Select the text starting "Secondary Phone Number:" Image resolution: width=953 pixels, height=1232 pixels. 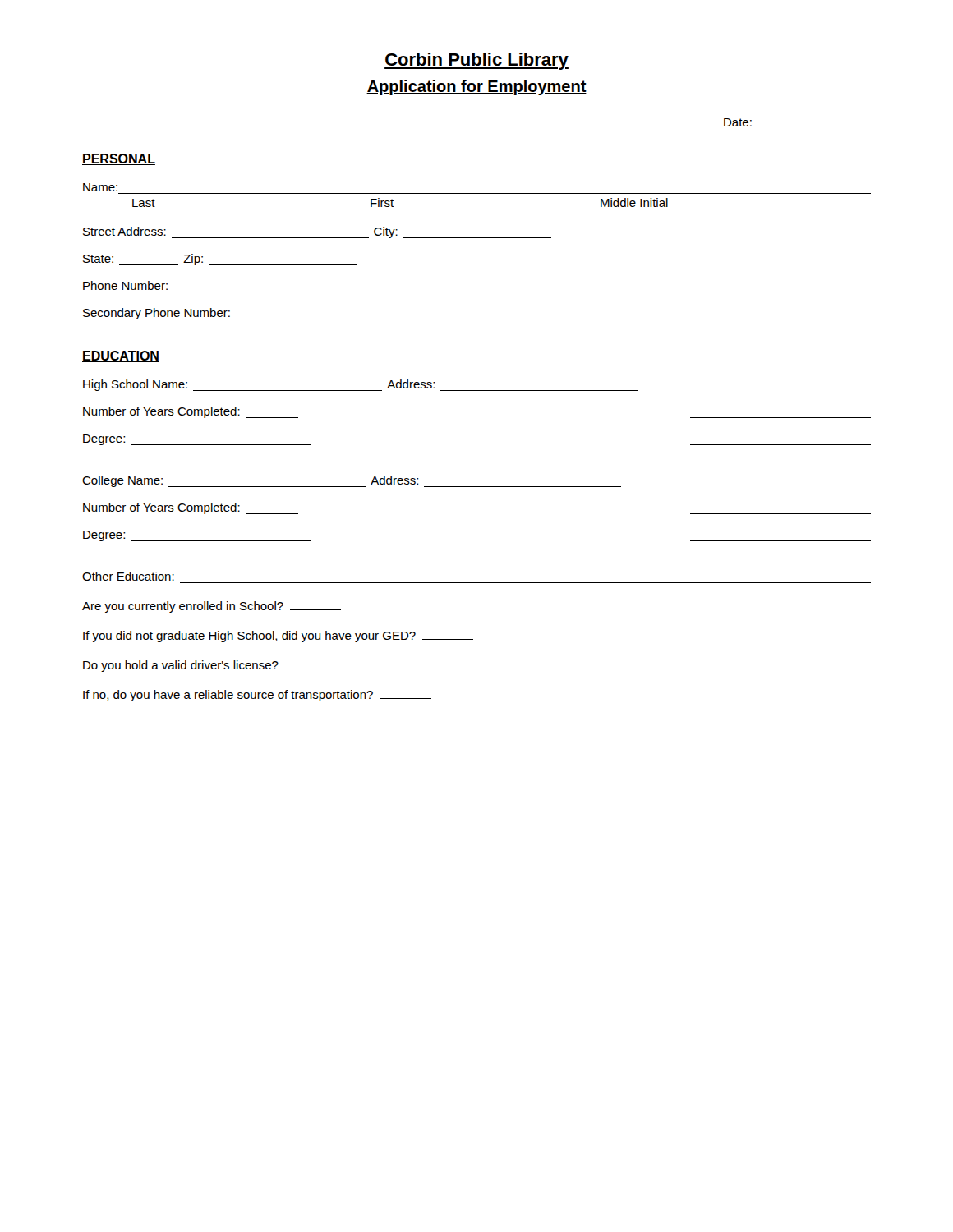coord(476,312)
